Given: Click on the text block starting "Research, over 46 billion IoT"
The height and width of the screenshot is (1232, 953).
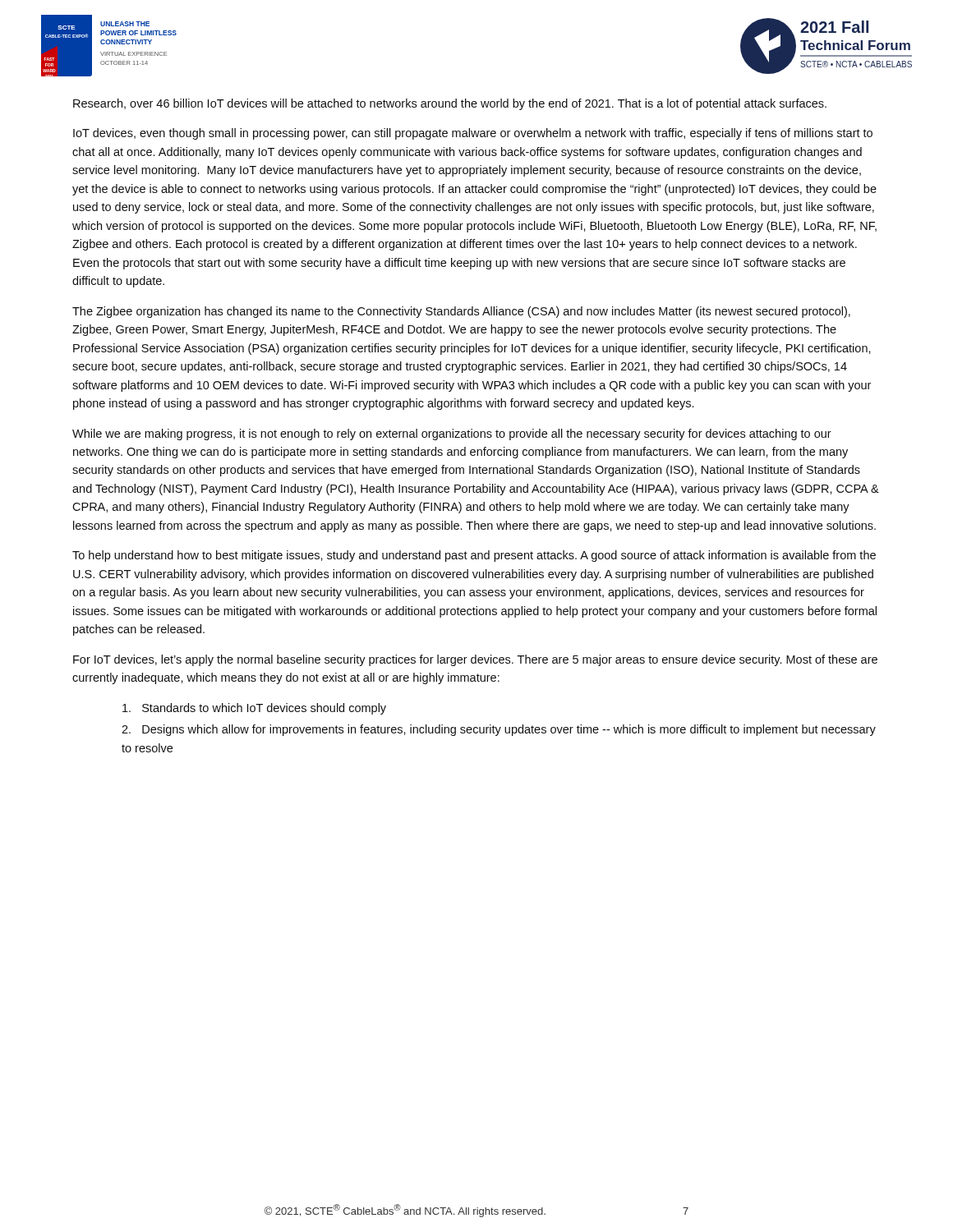Looking at the screenshot, I should click(450, 103).
